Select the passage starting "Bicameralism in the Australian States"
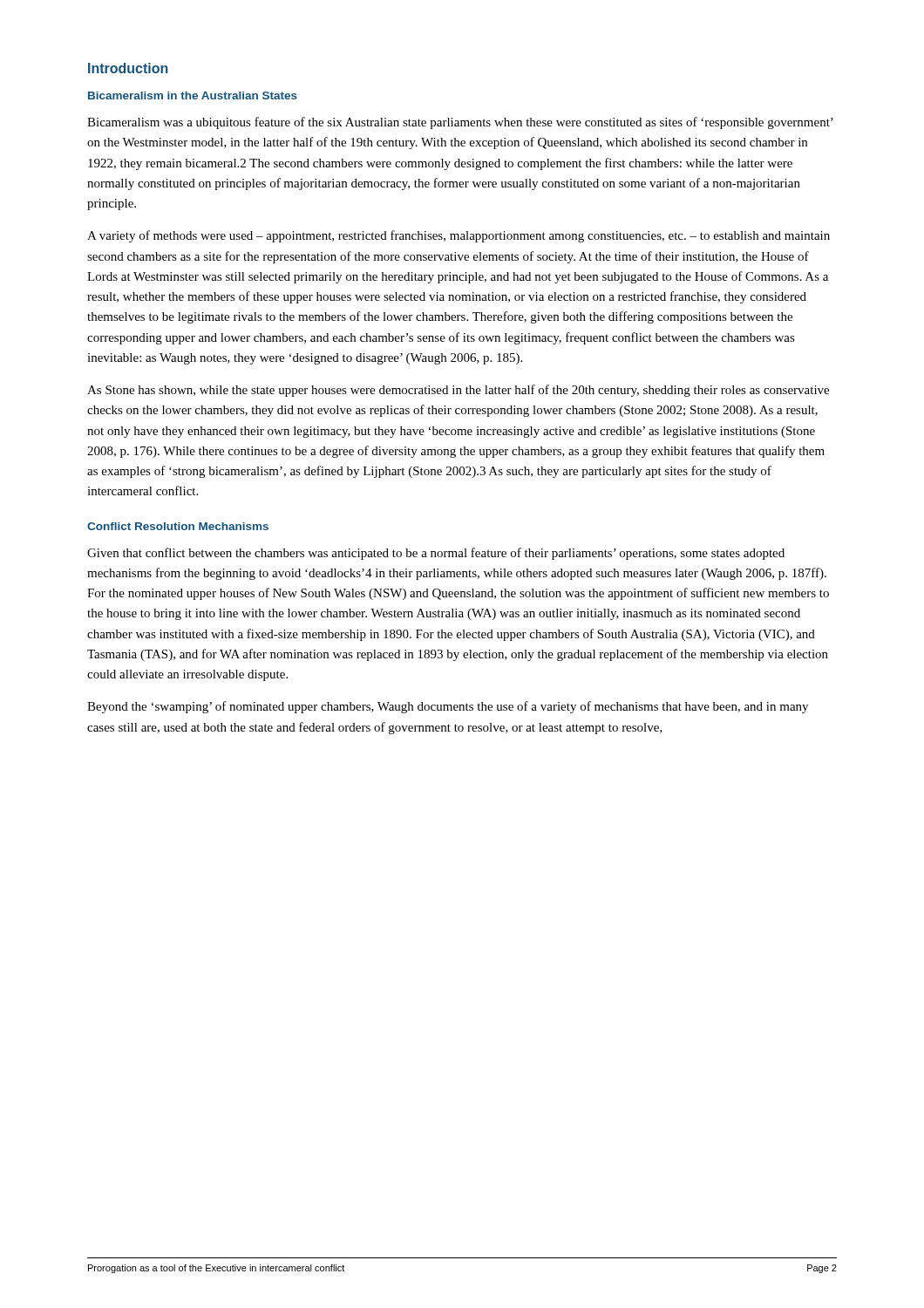The width and height of the screenshot is (924, 1308). [192, 95]
